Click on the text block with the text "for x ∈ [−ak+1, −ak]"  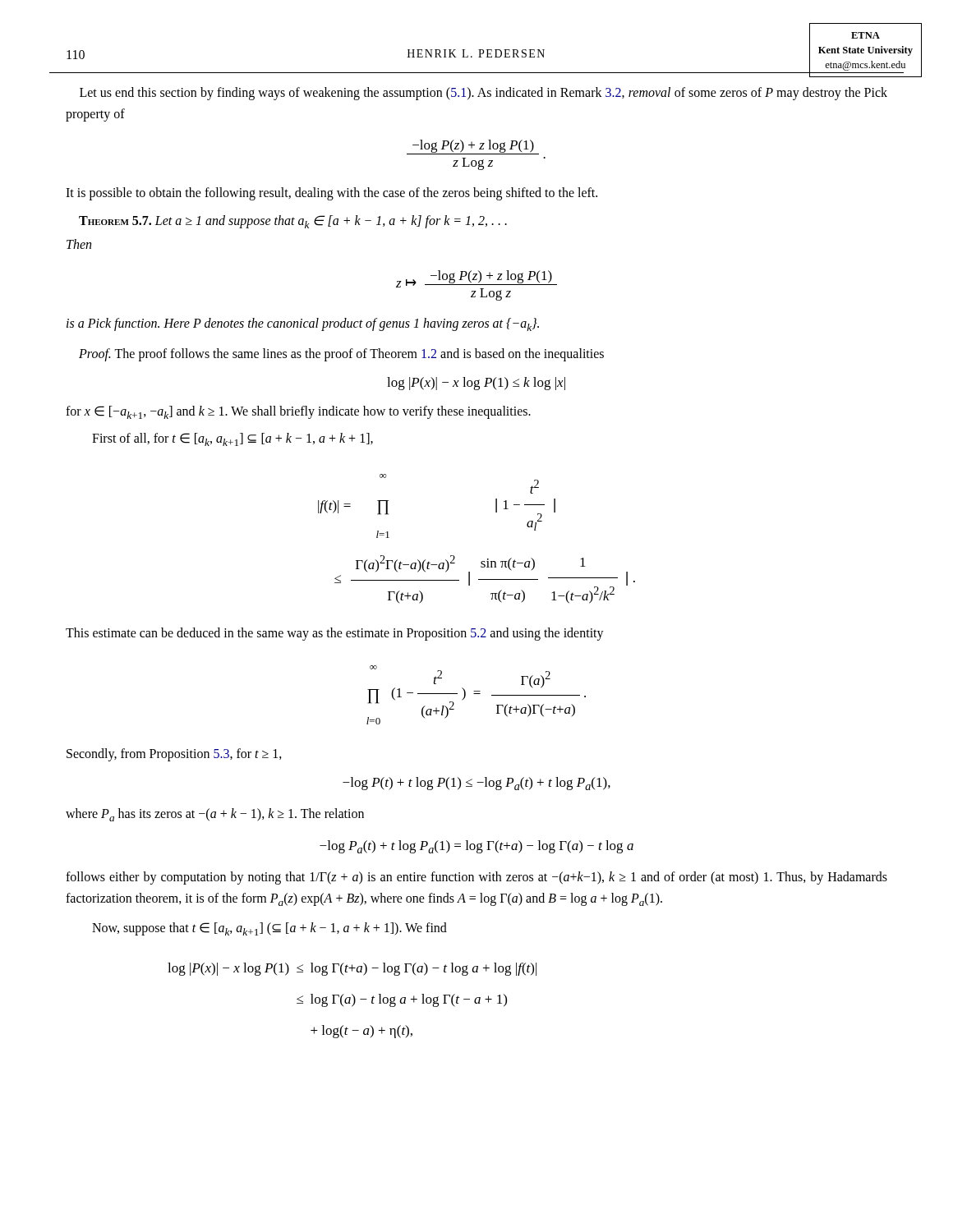coord(298,413)
